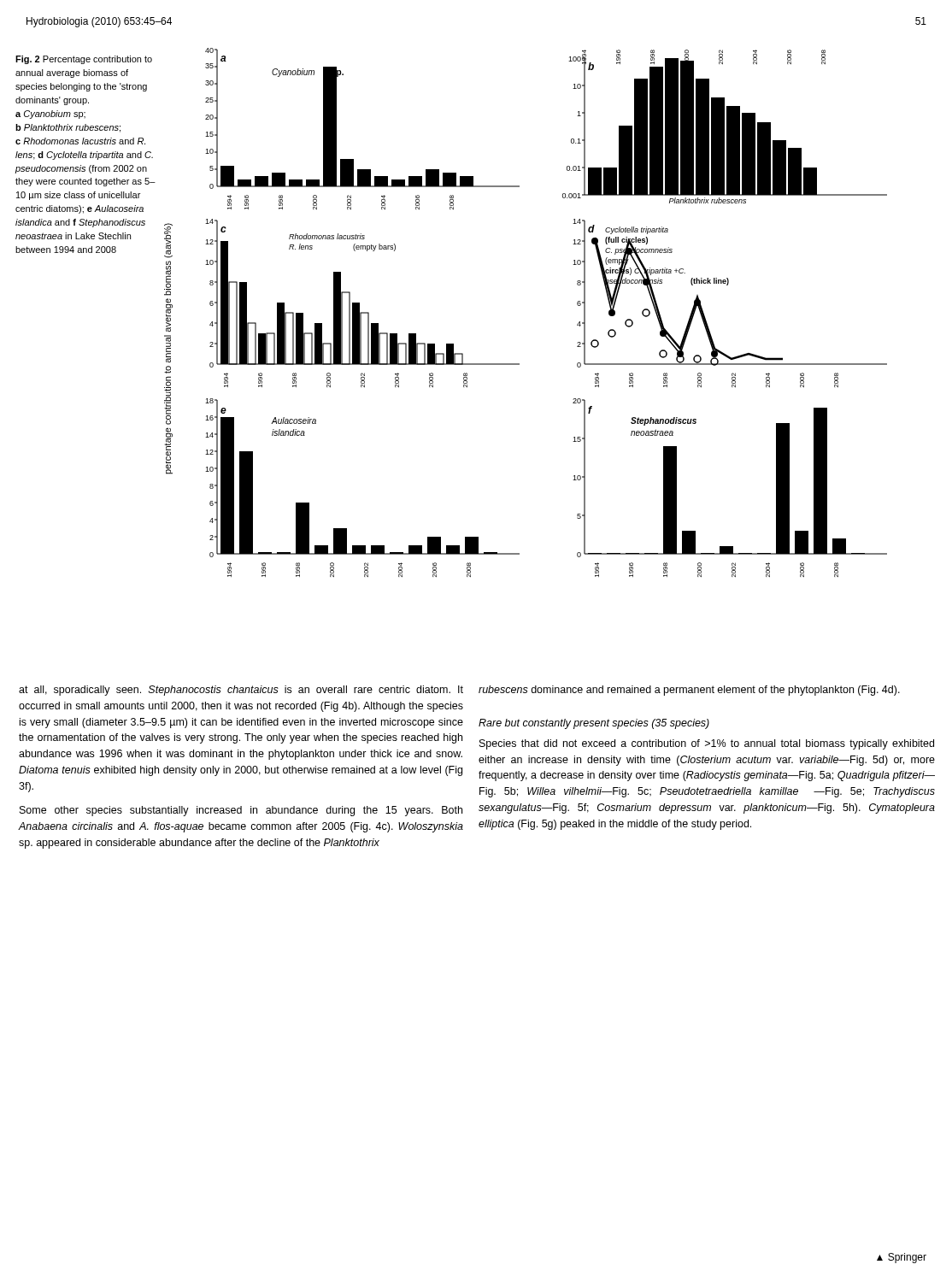Navigate to the region starting "Species that did not exceed"
The width and height of the screenshot is (952, 1282).
707,784
